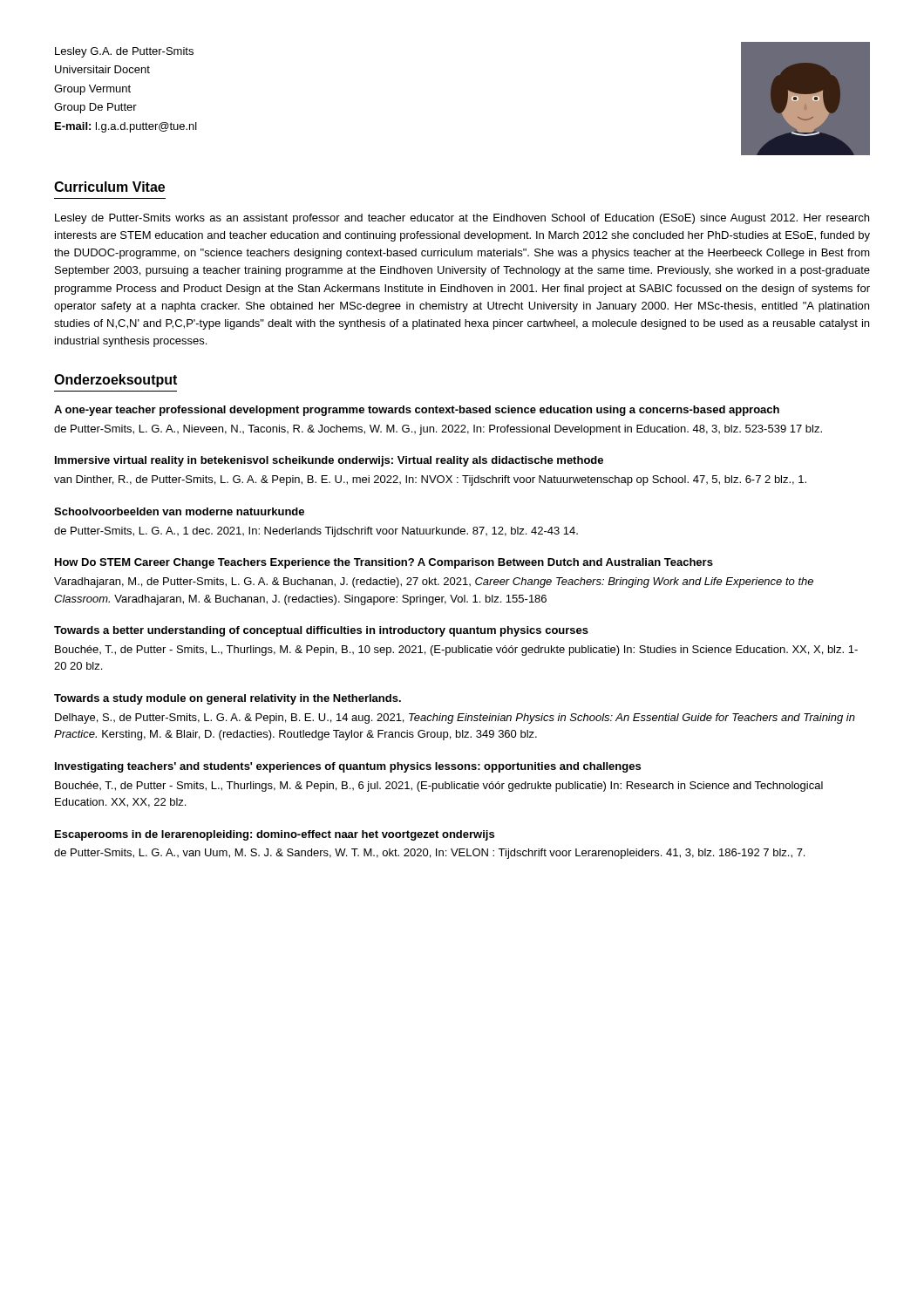Click the passage that begins "A one-year teacher"

coord(462,410)
